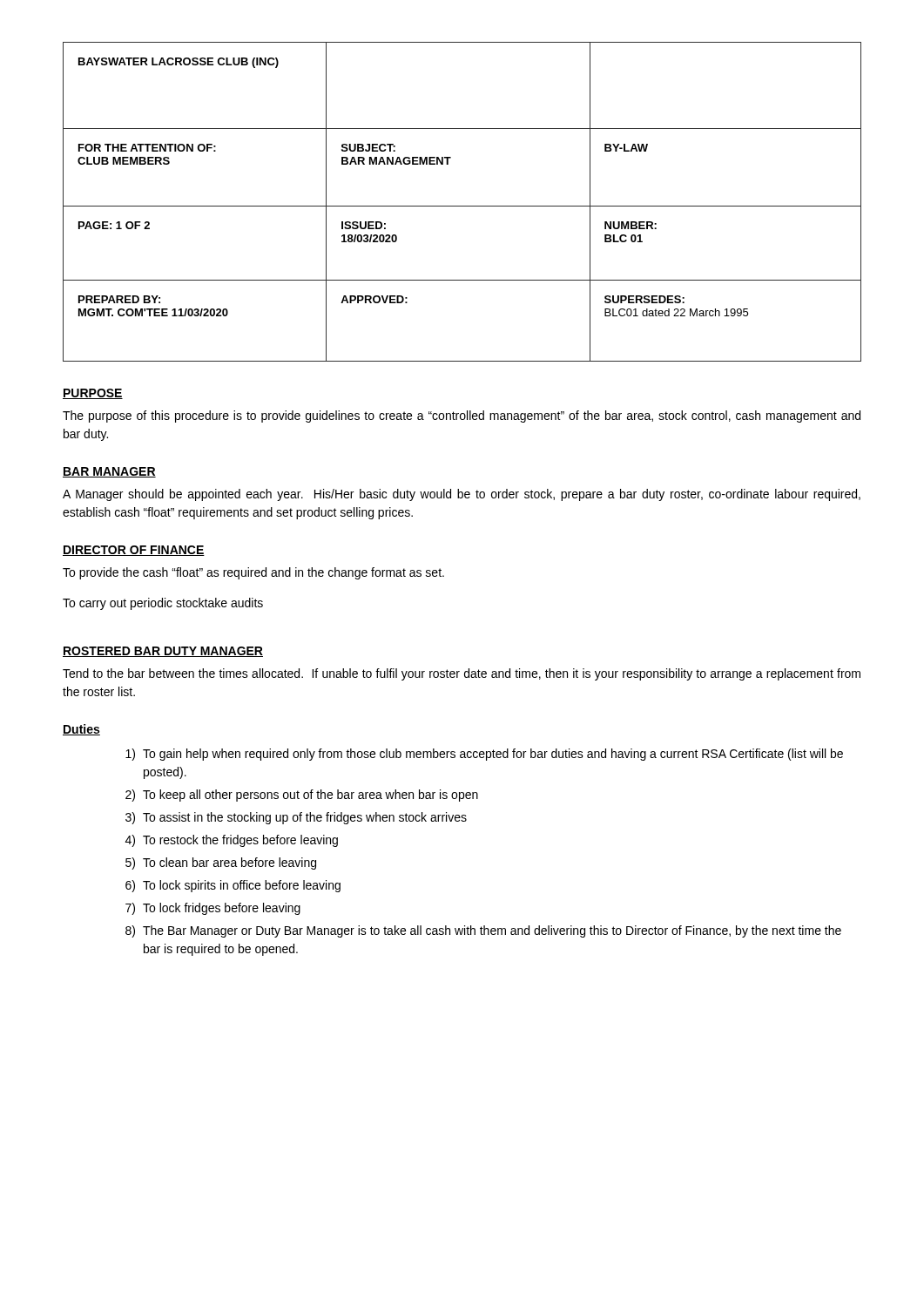Point to the element starting "To provide the cash “float” as required and"
The image size is (924, 1307).
254,572
